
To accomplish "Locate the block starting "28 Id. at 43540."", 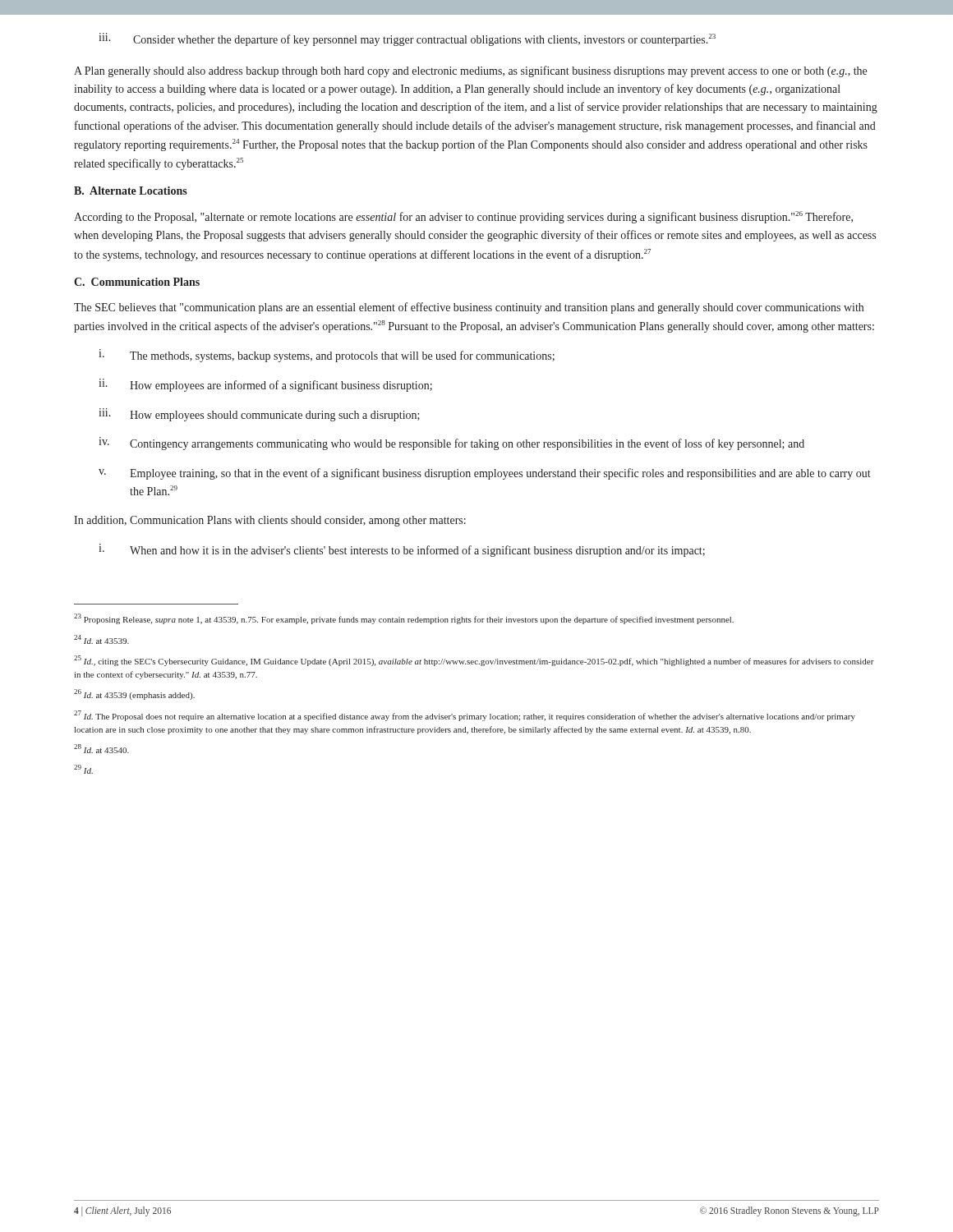I will click(102, 749).
